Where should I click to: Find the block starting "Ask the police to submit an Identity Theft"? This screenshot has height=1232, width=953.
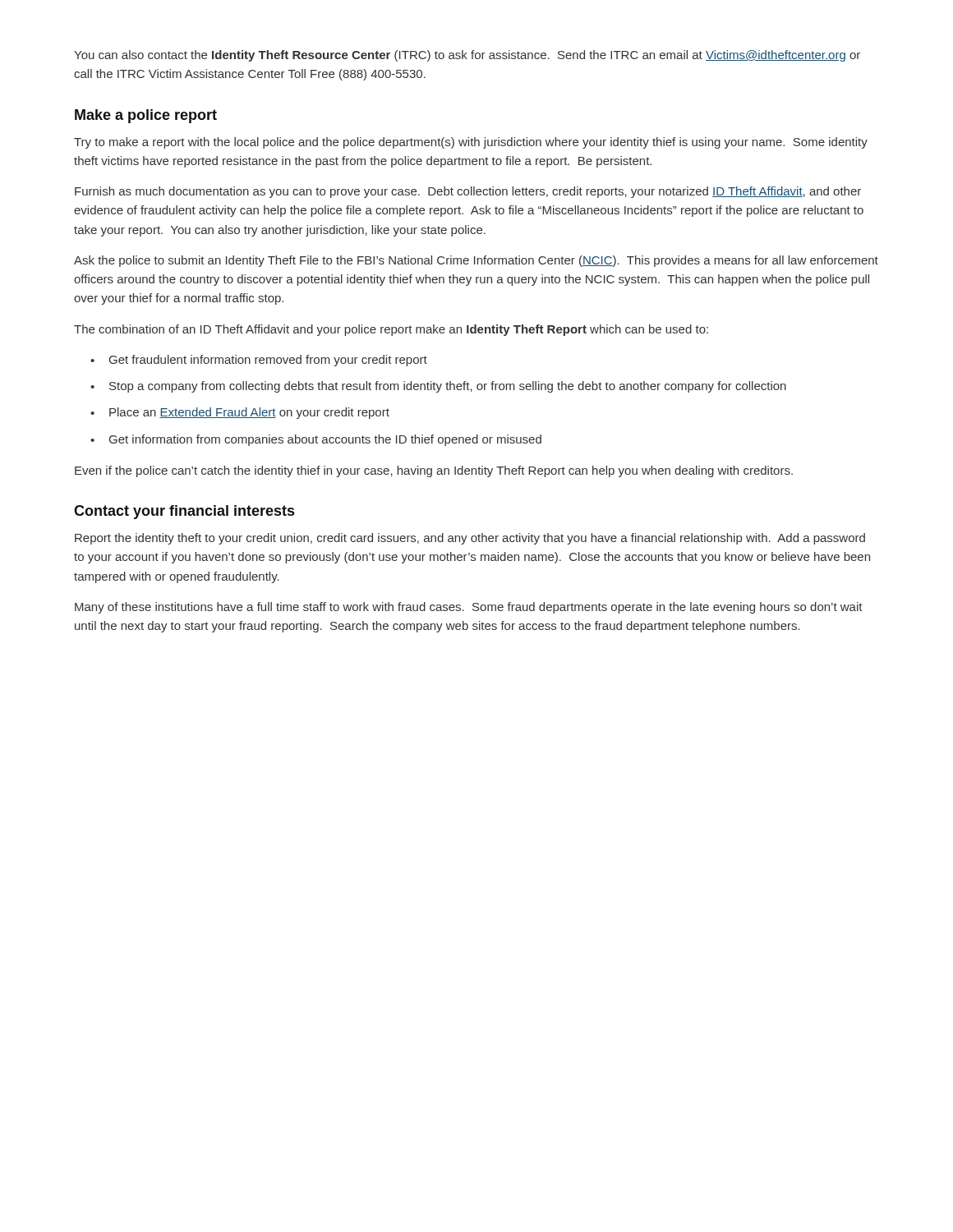(x=476, y=279)
